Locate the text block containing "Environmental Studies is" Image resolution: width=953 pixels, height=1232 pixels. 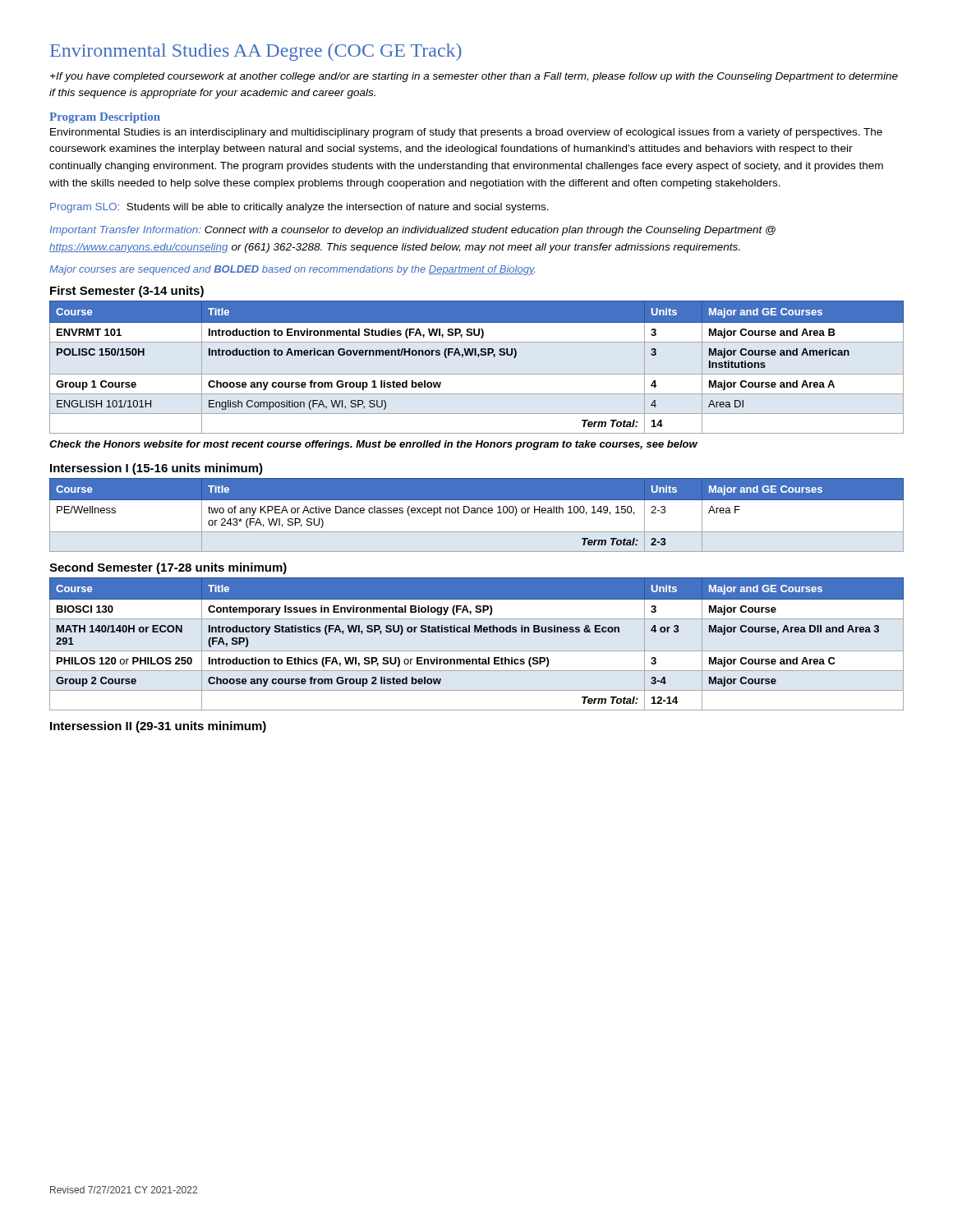click(476, 158)
